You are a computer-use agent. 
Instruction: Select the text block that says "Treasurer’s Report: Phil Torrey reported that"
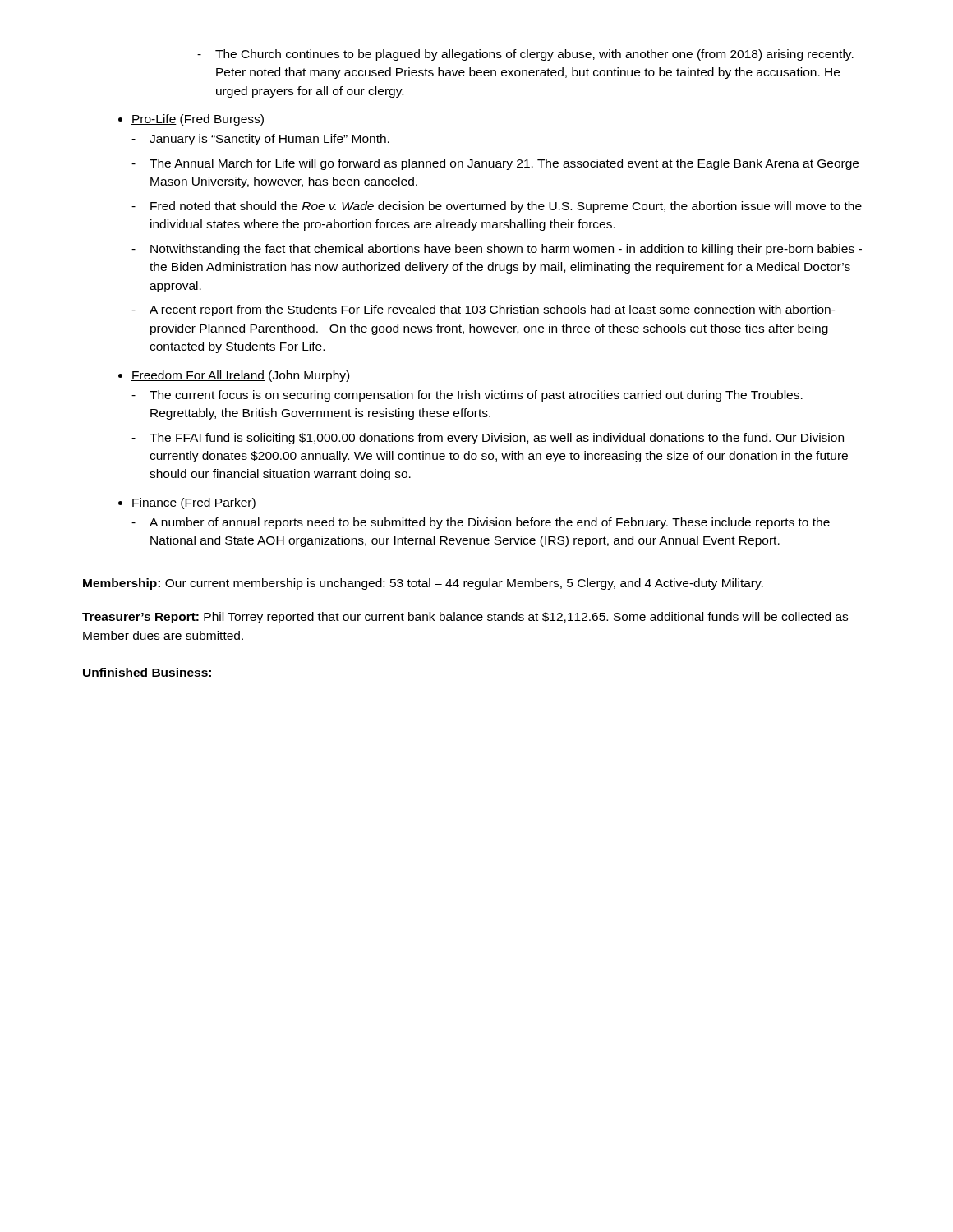coord(465,626)
